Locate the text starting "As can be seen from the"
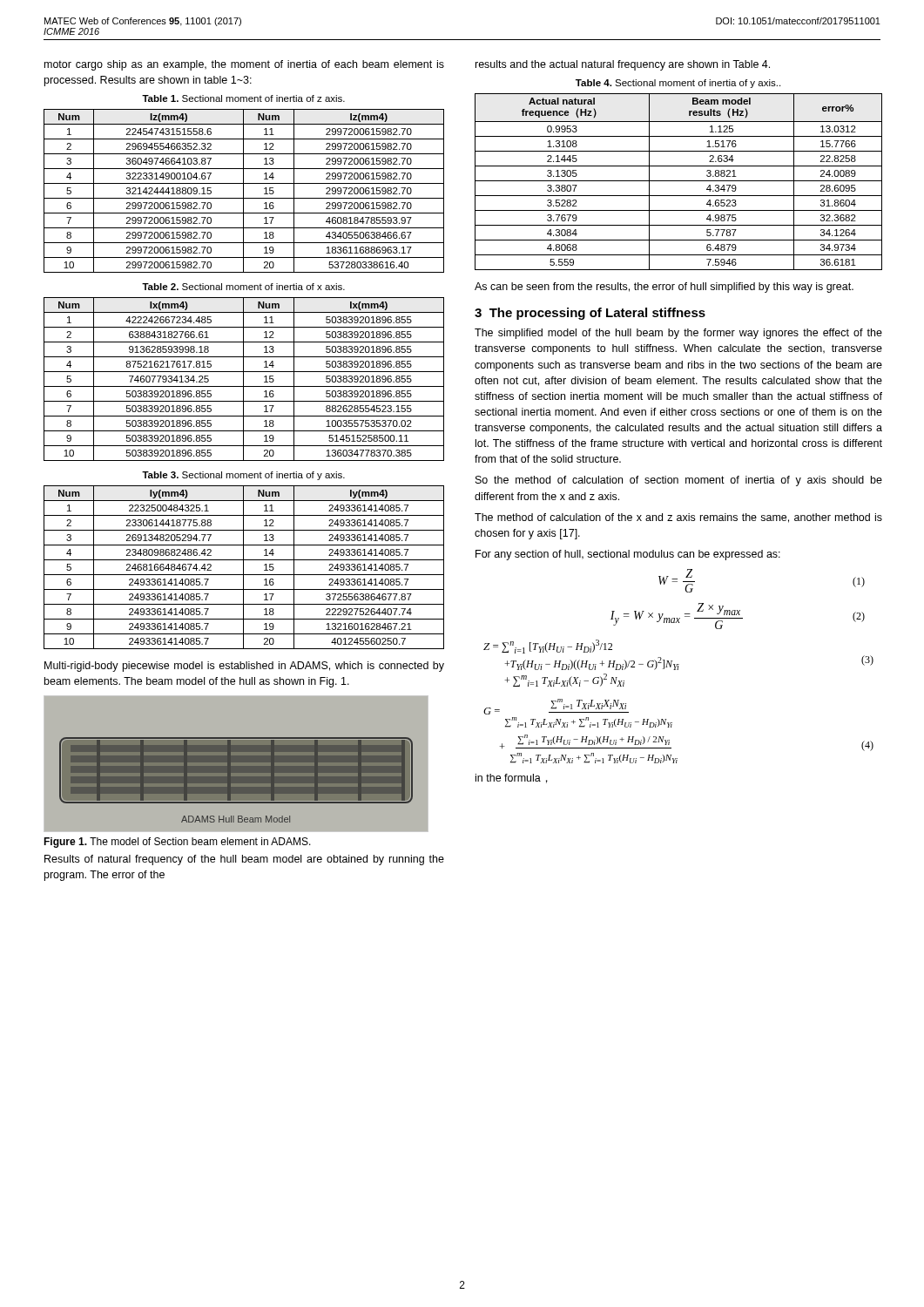The image size is (924, 1307). 664,287
